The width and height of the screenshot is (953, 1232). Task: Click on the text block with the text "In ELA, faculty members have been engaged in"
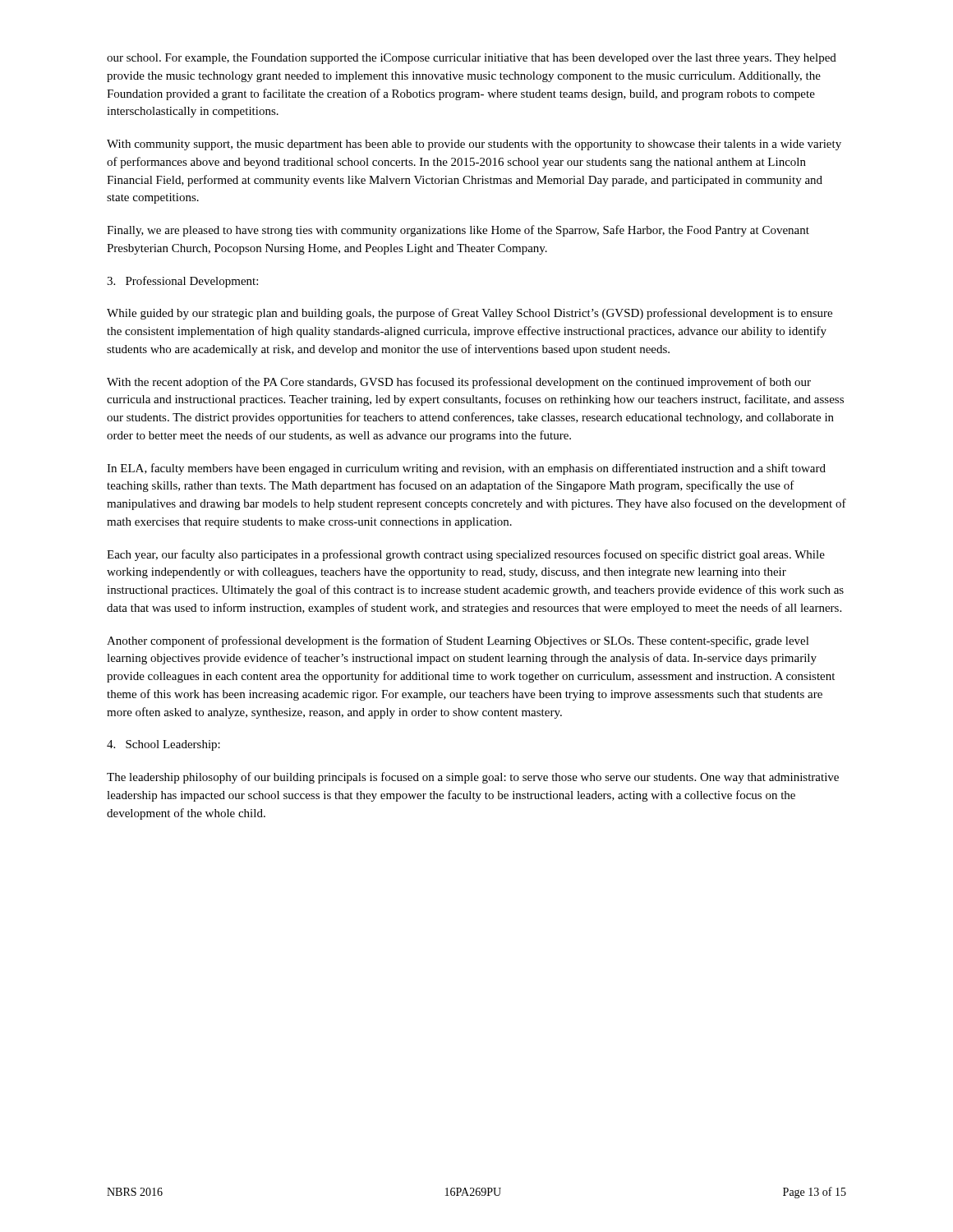pyautogui.click(x=476, y=495)
